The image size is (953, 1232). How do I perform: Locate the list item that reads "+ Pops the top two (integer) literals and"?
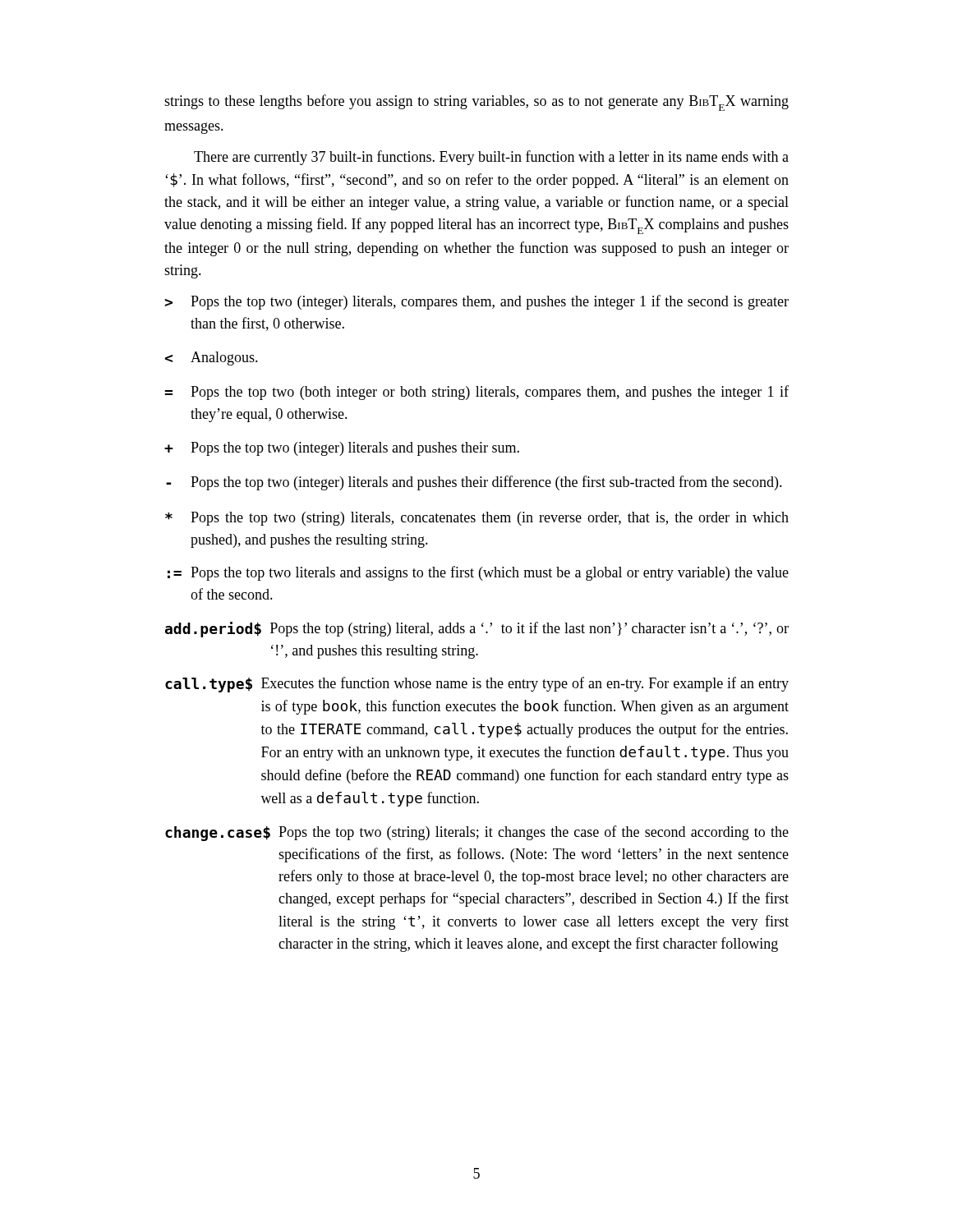coord(476,449)
